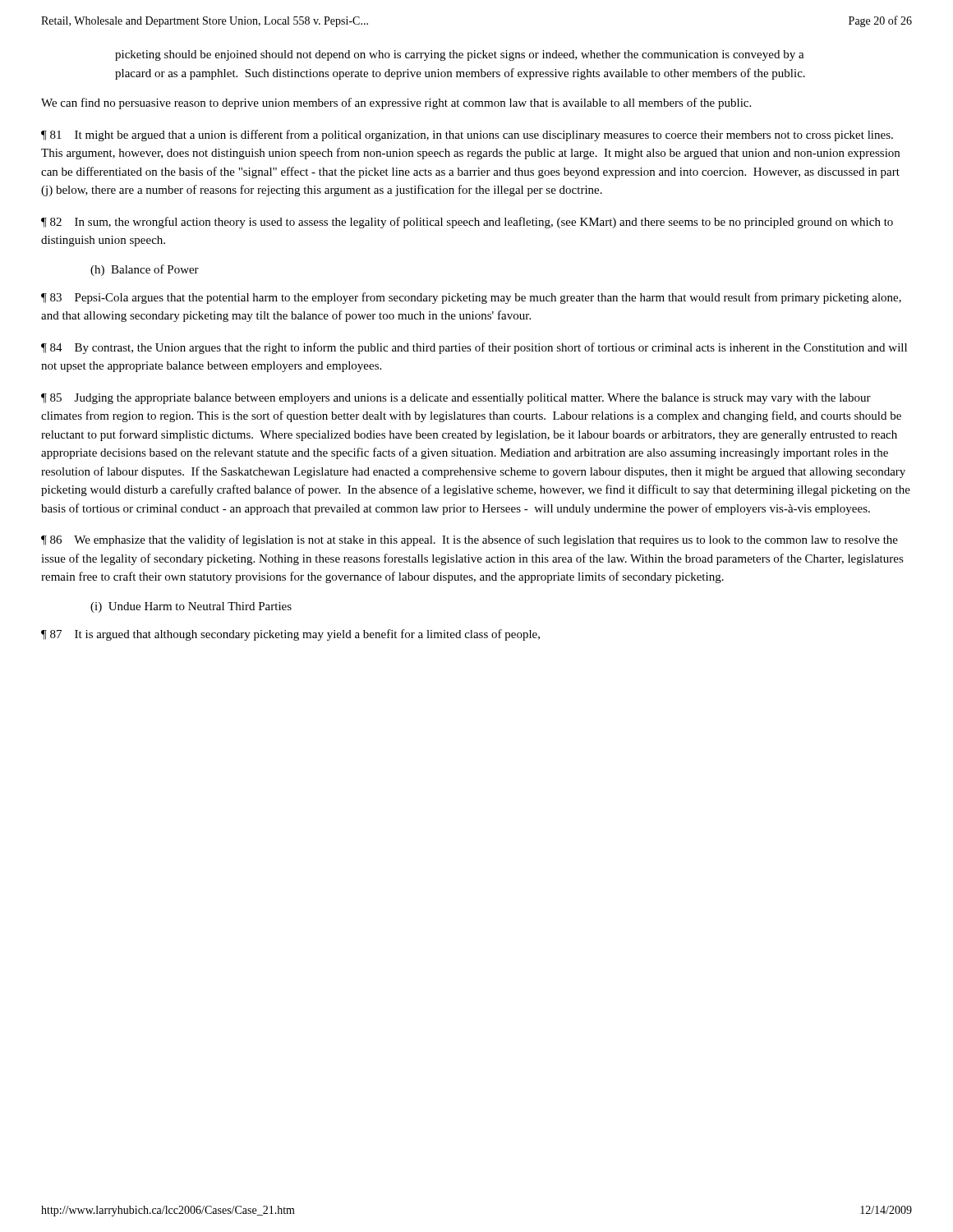
Task: Point to the passage starting "¶ 82 In sum, the"
Action: coord(467,231)
